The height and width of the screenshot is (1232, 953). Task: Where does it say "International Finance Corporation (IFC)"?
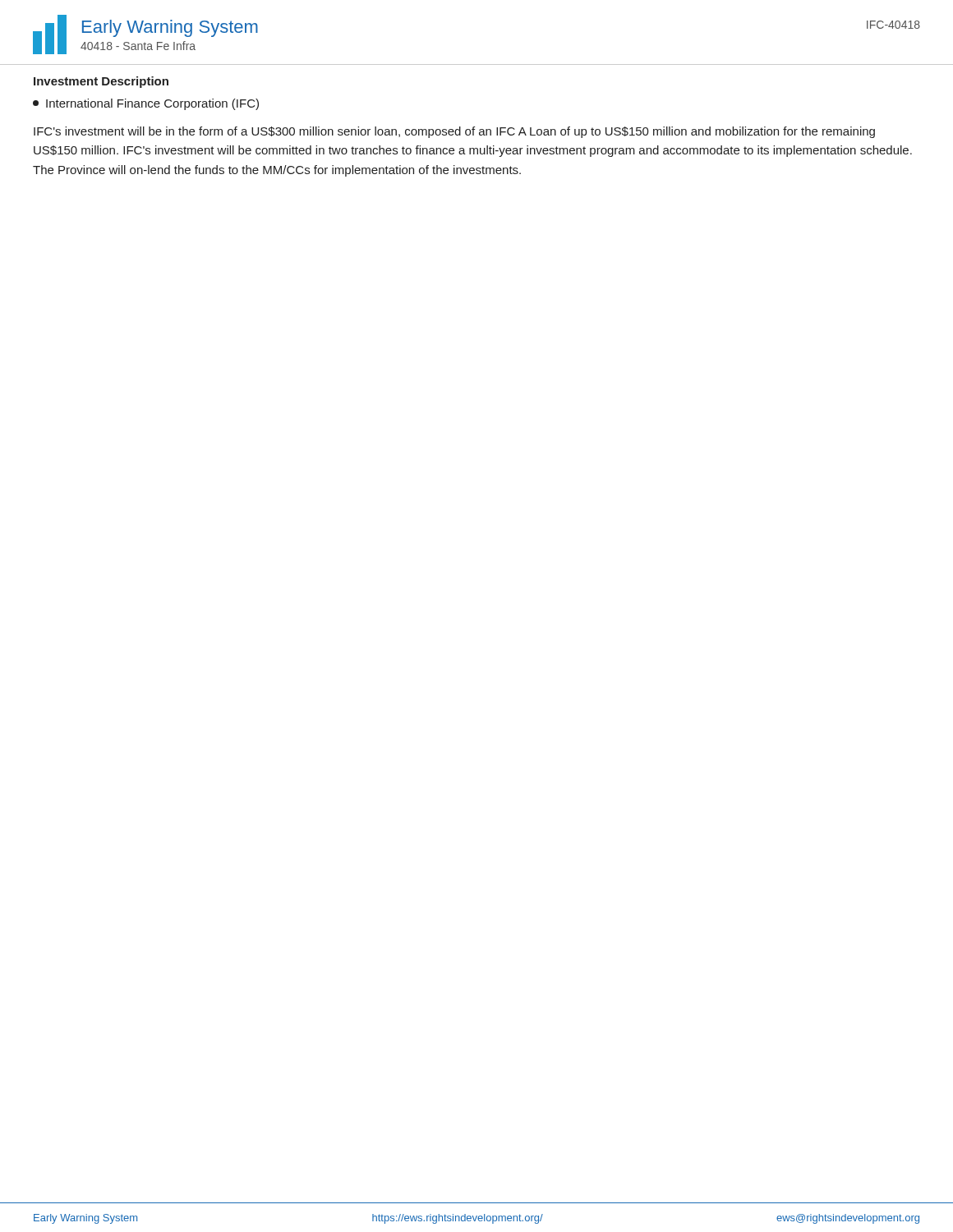[x=146, y=103]
